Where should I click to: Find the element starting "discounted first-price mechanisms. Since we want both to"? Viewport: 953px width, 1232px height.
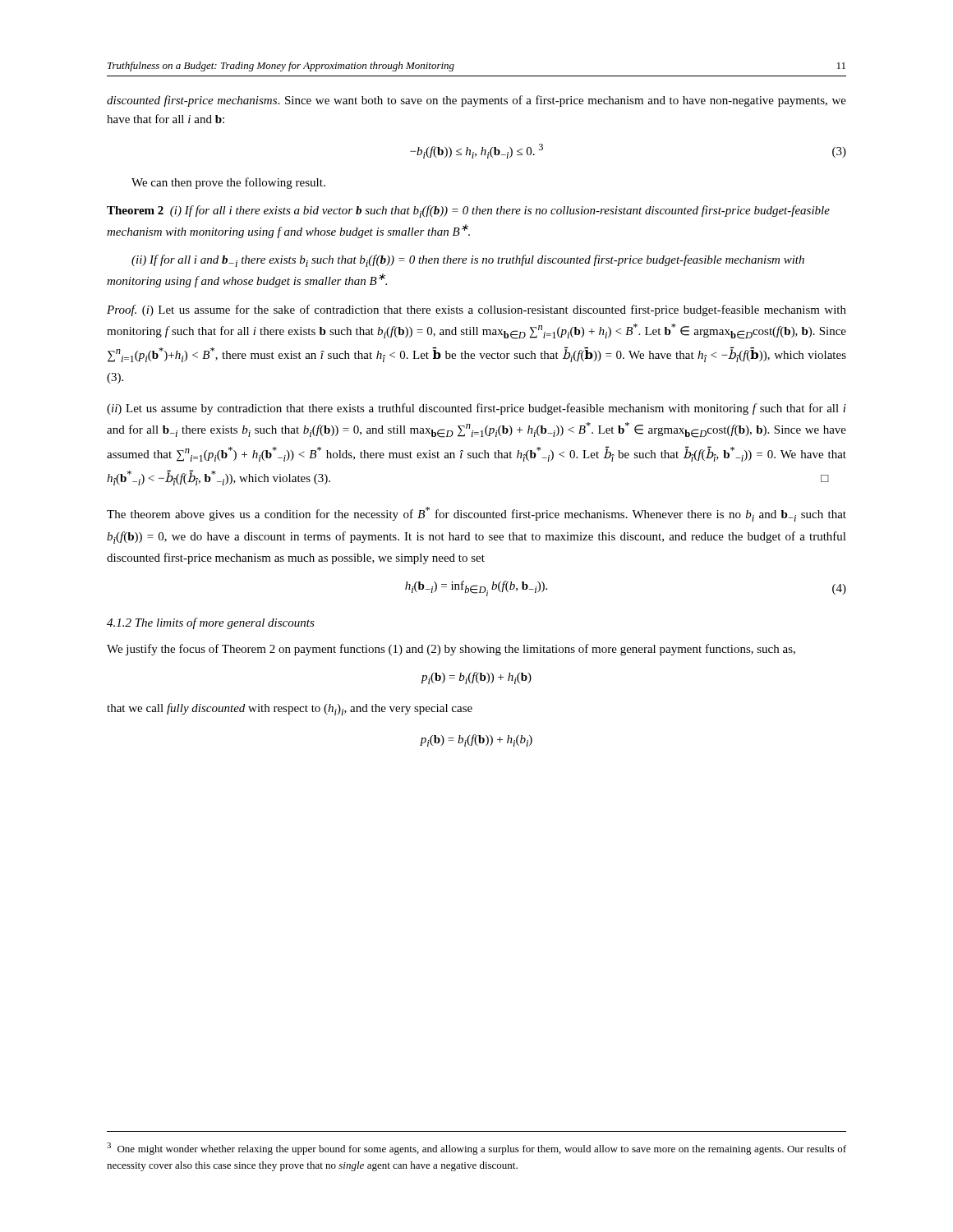pyautogui.click(x=476, y=110)
